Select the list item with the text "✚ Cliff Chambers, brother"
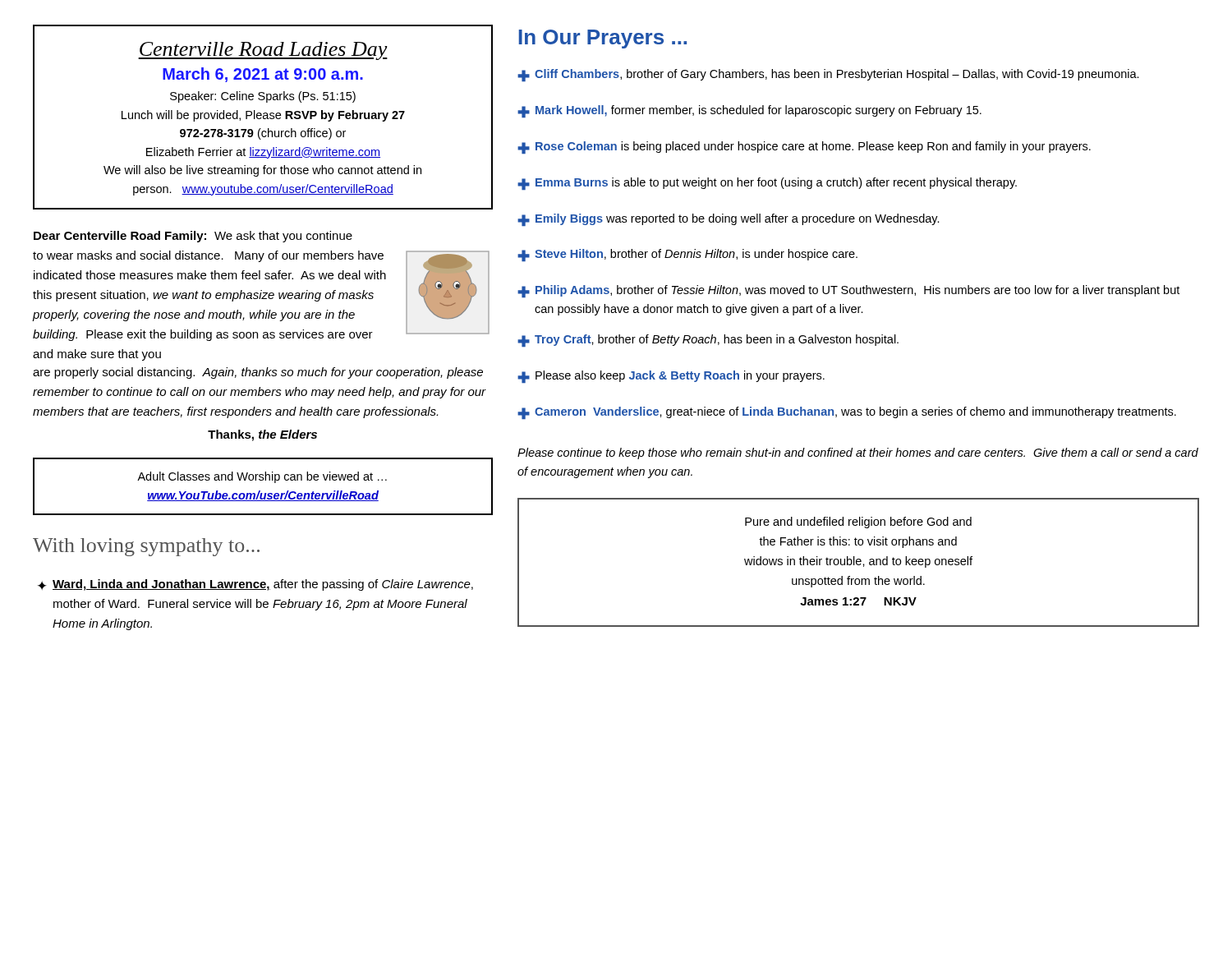 pos(858,77)
